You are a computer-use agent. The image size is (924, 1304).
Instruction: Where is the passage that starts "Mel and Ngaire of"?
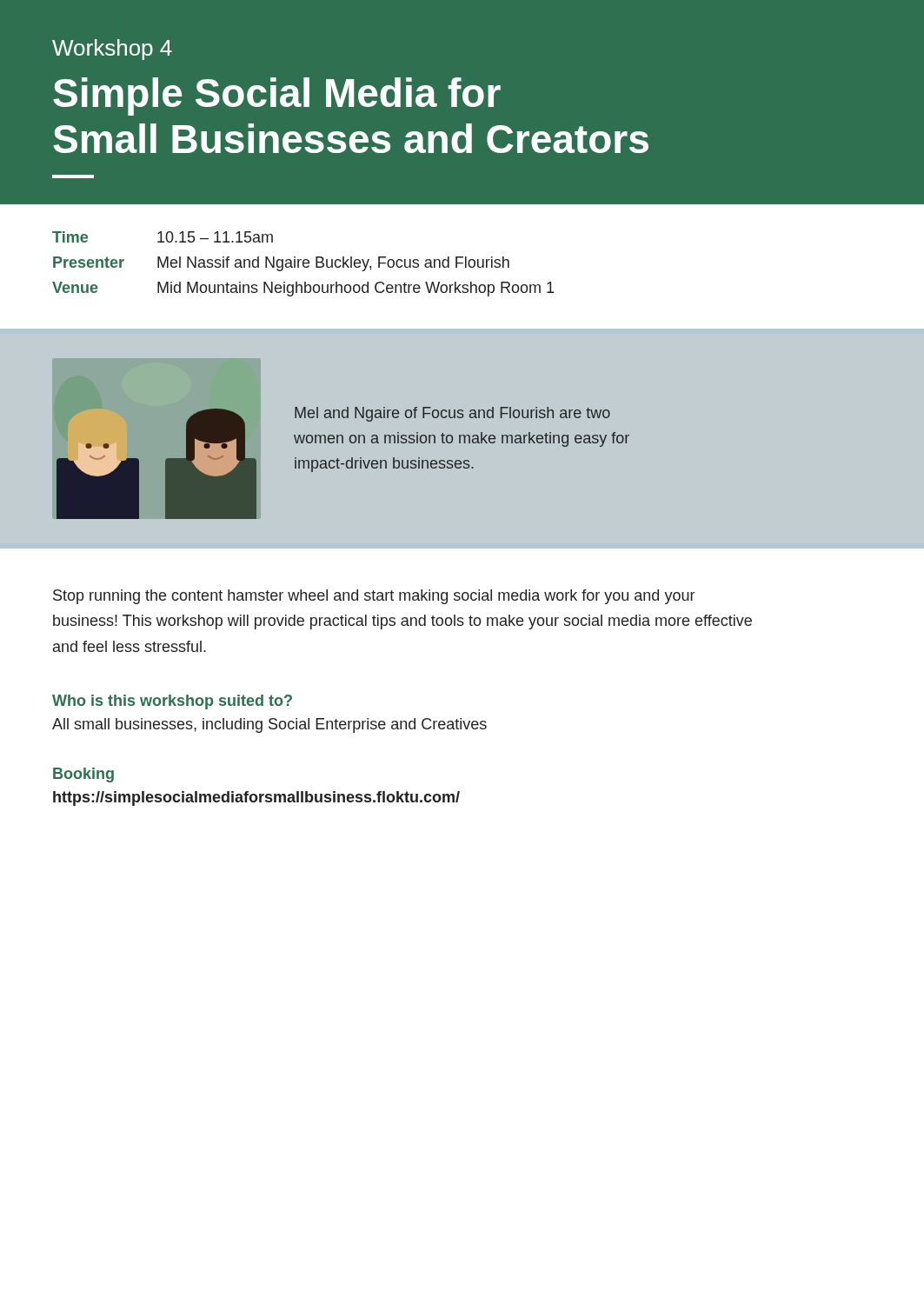pos(462,438)
